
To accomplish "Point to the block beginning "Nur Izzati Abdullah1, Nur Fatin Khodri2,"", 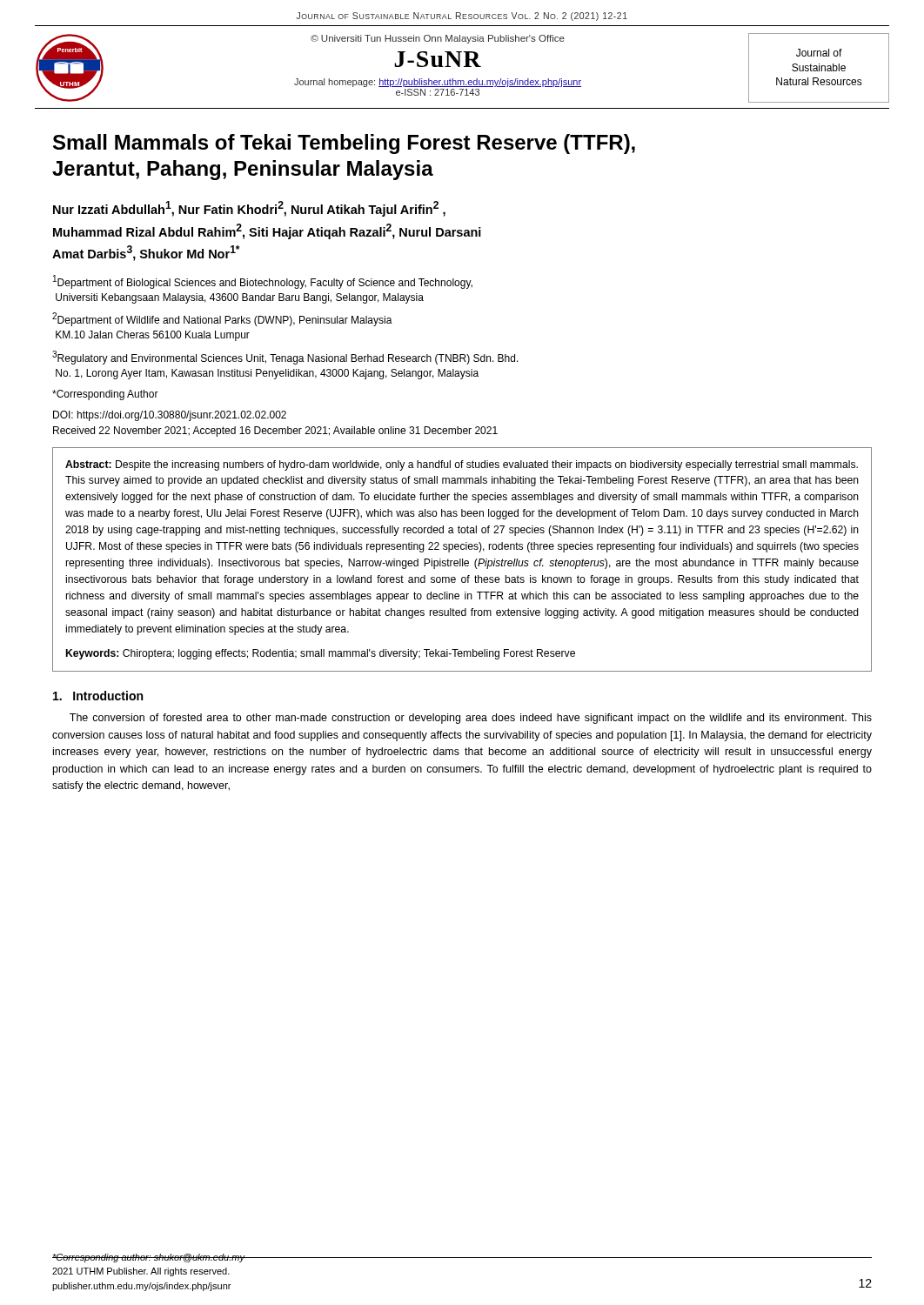I will (267, 230).
